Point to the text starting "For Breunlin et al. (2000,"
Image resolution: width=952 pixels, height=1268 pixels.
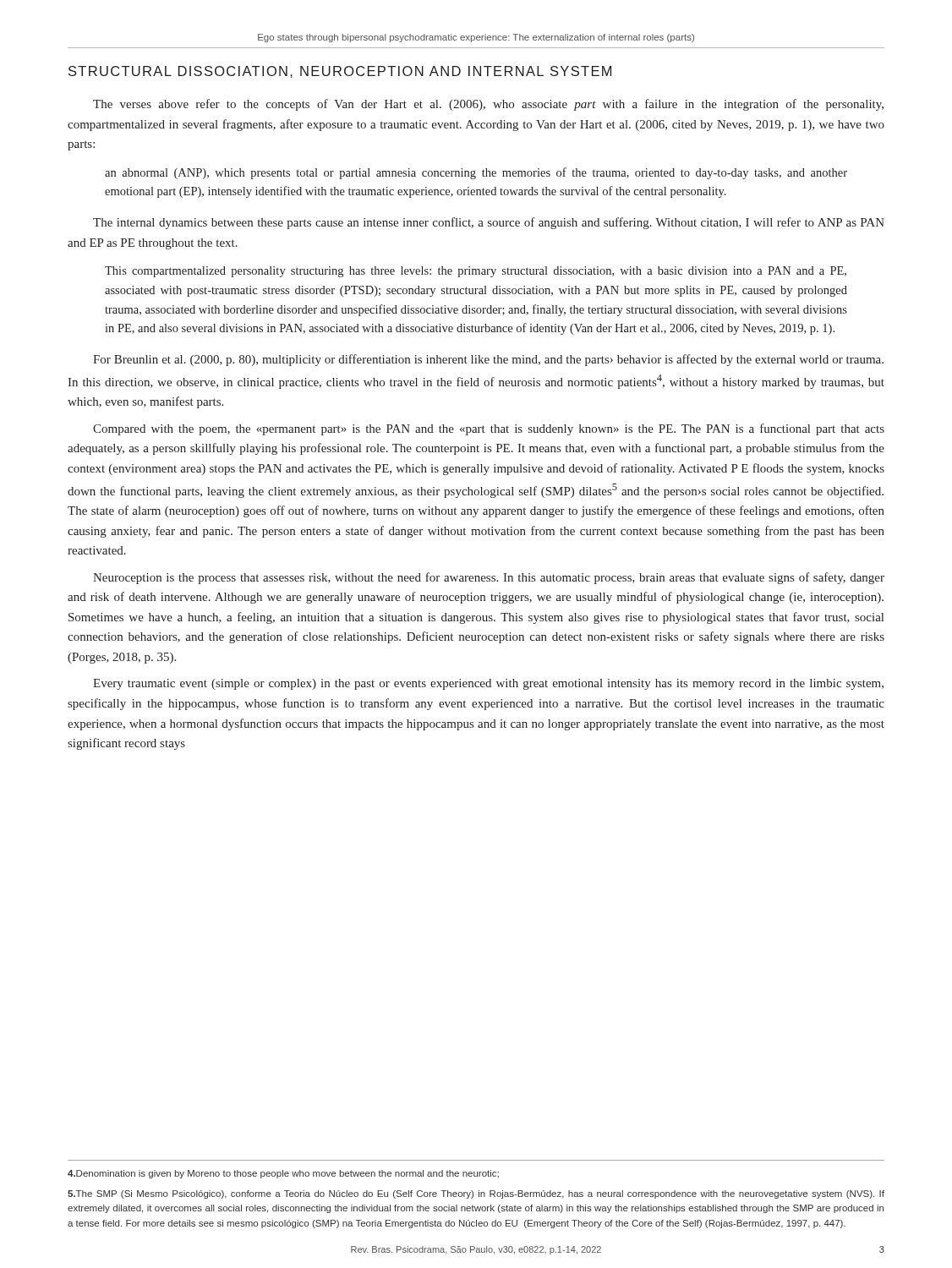476,381
